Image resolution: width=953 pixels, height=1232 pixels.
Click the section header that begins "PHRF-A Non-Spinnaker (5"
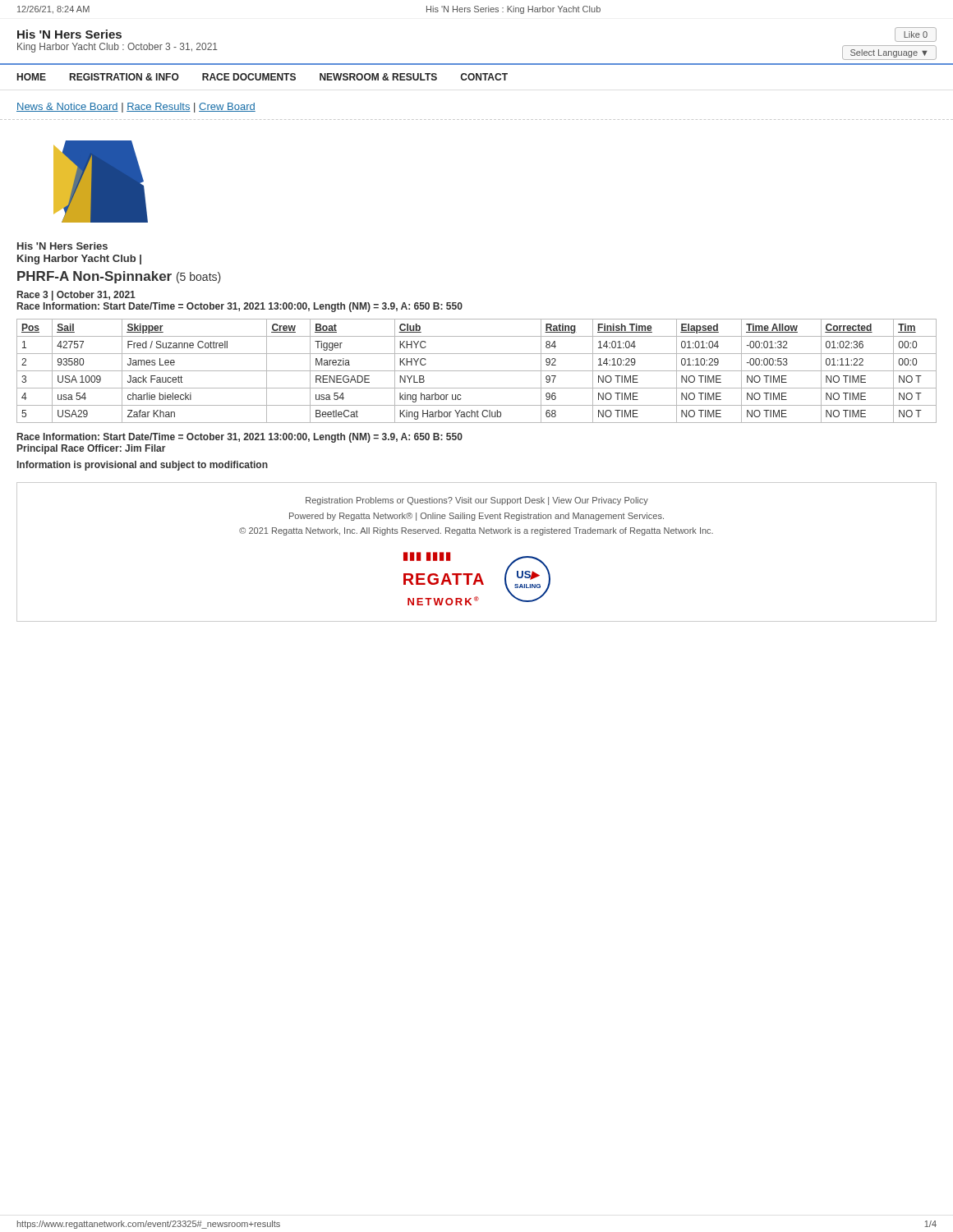coord(119,276)
